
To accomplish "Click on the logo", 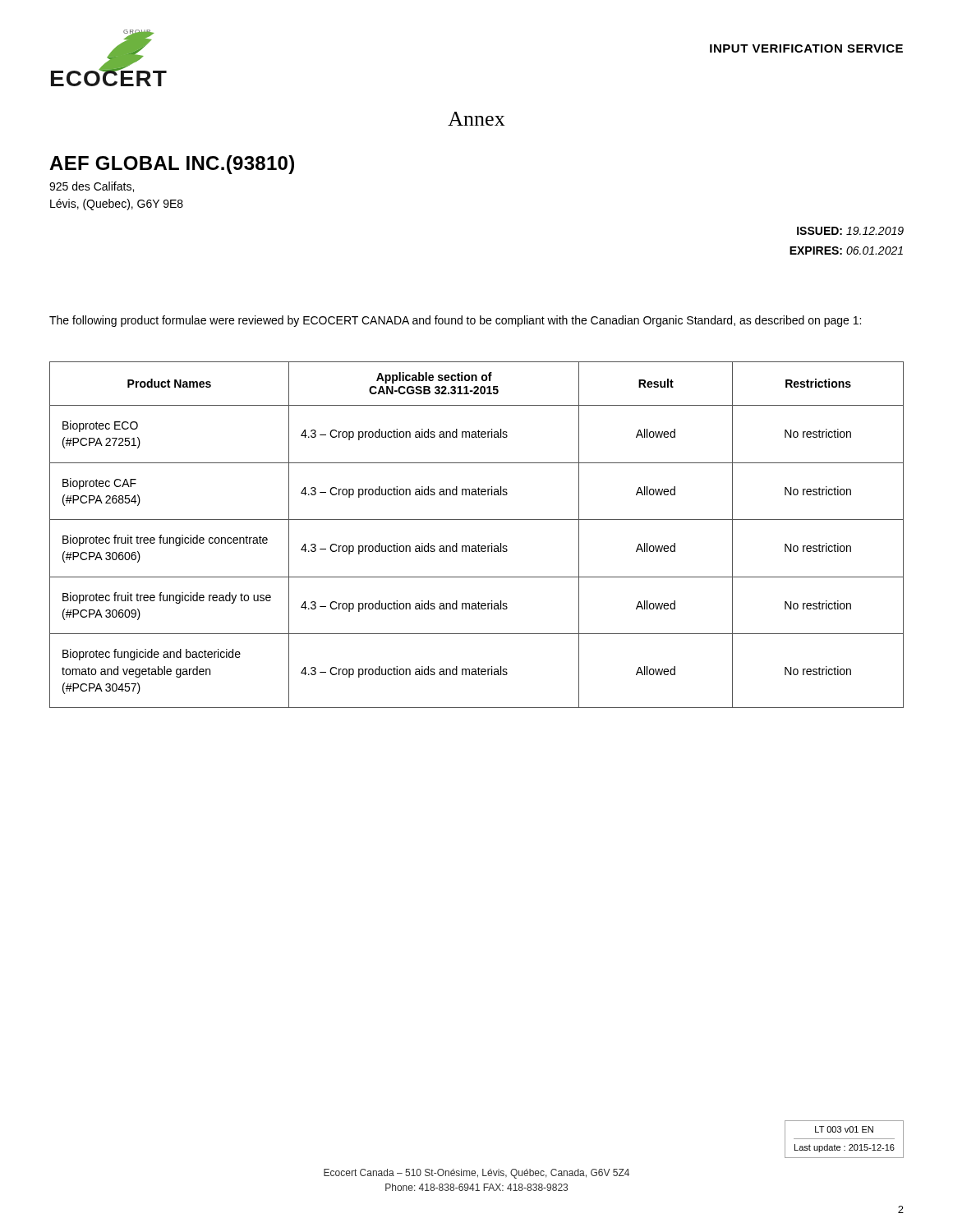I will 115,61.
